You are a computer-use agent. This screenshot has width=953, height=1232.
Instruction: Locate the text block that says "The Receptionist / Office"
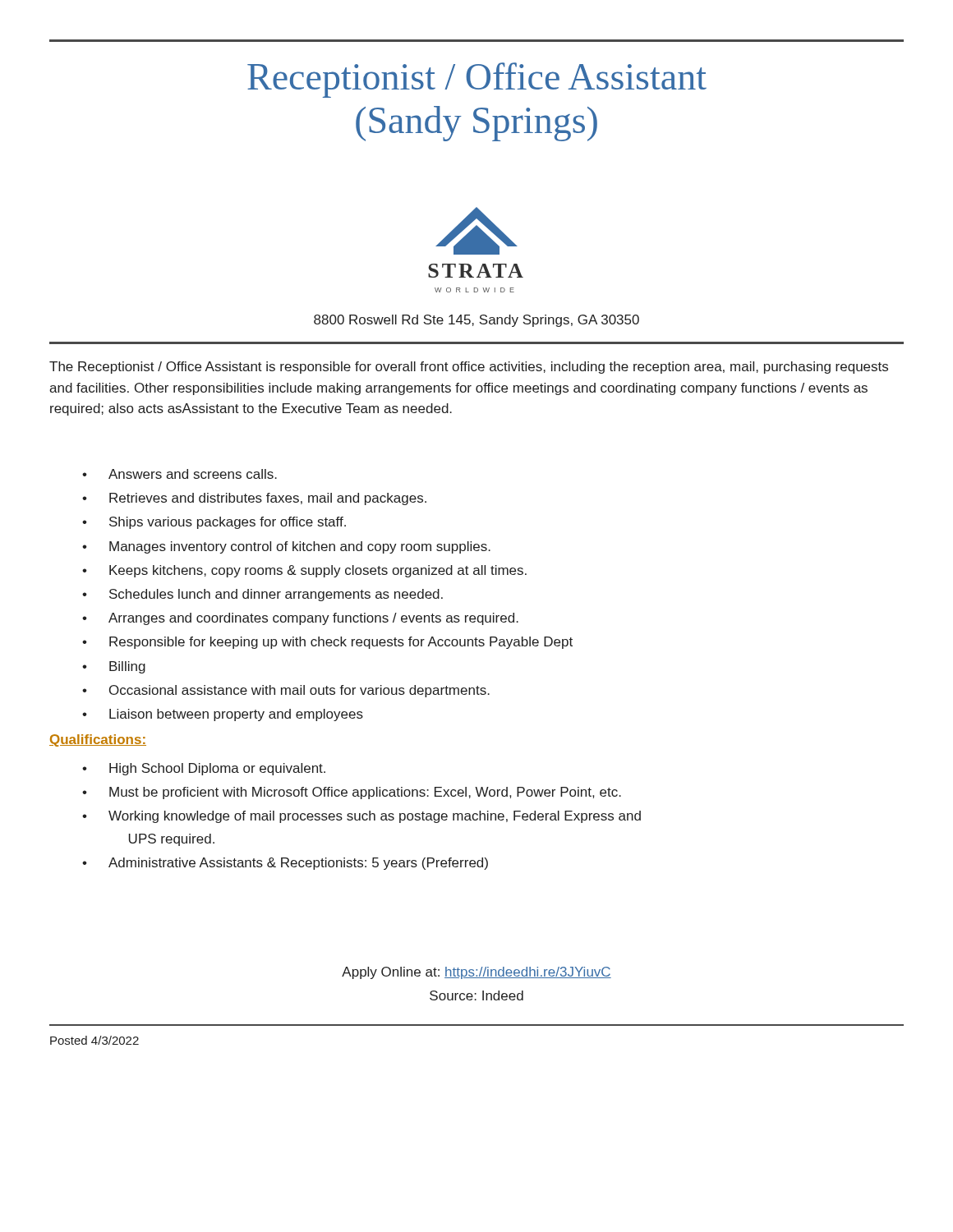coord(469,388)
